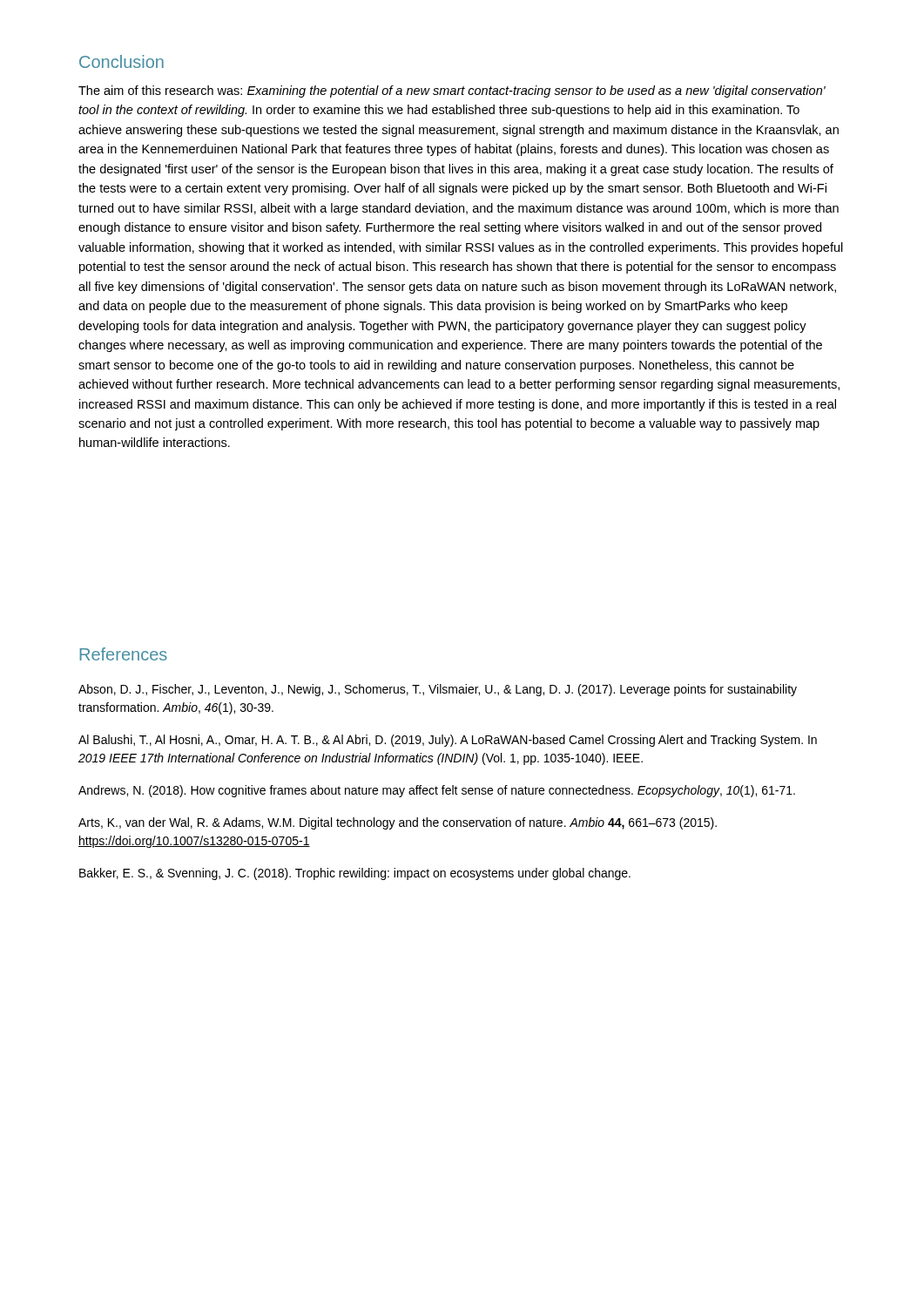Find the block on this page that starts "Andrews, N. (2018)."
Screen dimensions: 1307x924
437,790
